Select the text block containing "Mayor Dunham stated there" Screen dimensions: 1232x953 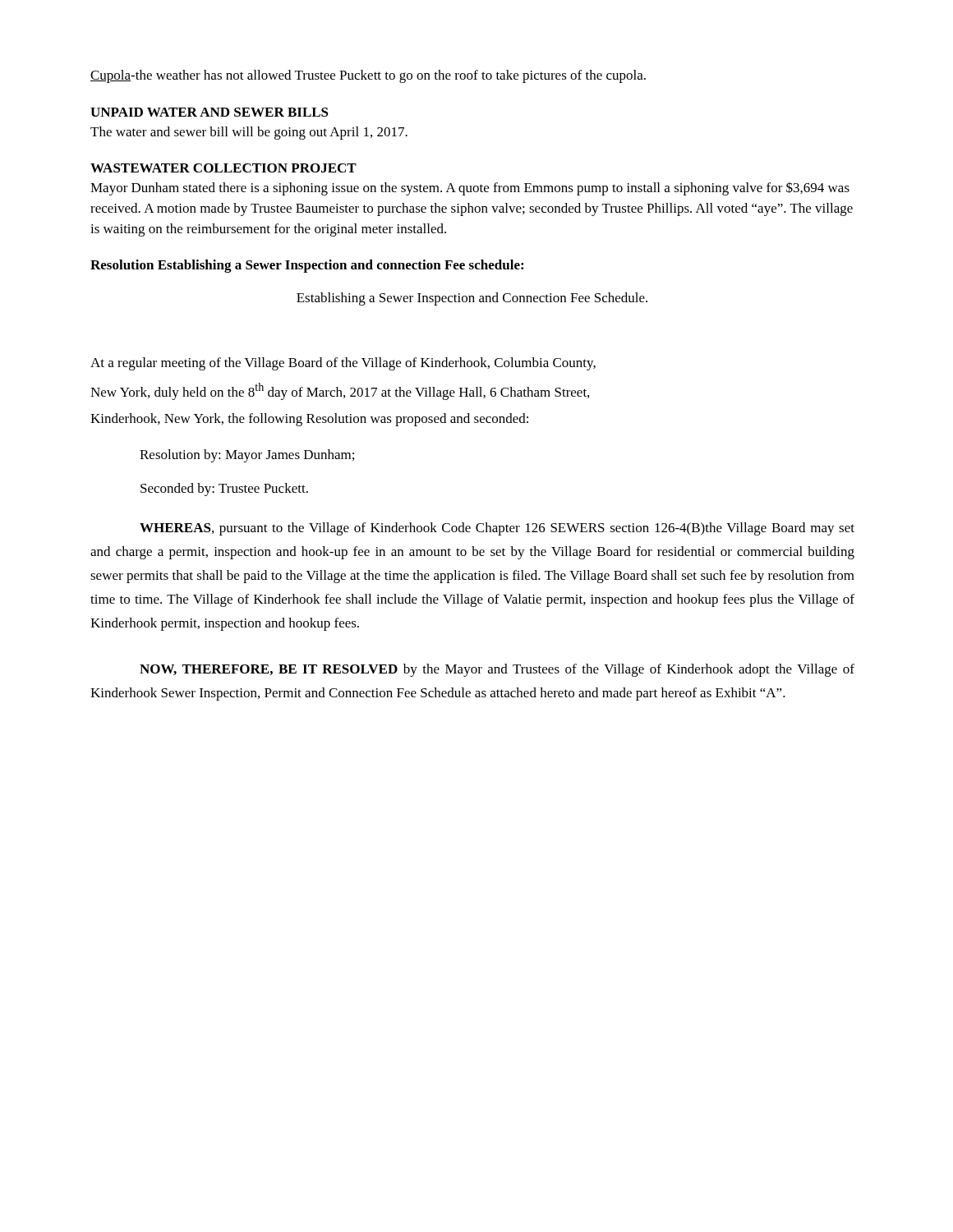[x=472, y=209]
